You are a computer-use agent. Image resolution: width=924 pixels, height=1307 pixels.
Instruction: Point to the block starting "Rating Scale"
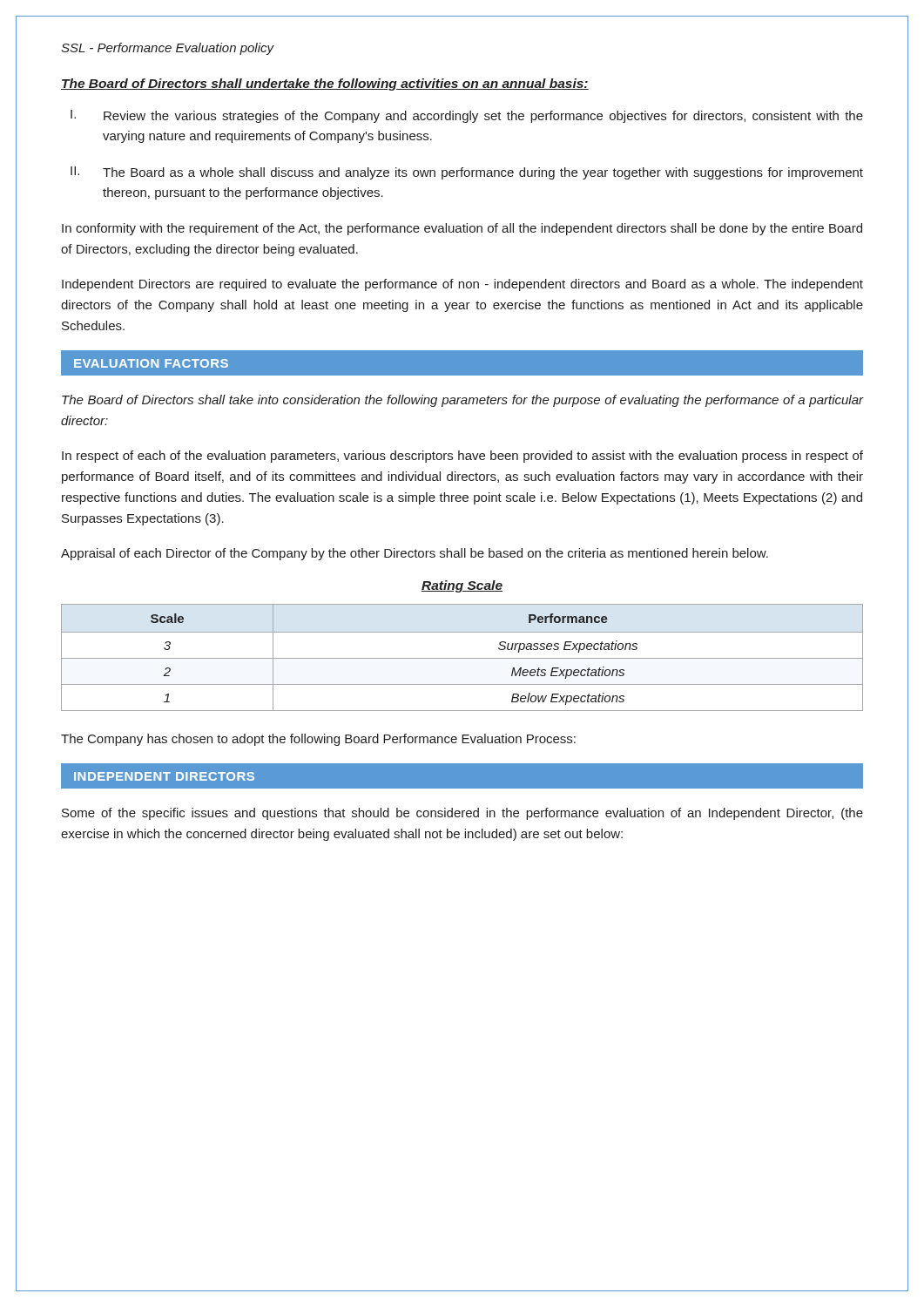coord(462,585)
